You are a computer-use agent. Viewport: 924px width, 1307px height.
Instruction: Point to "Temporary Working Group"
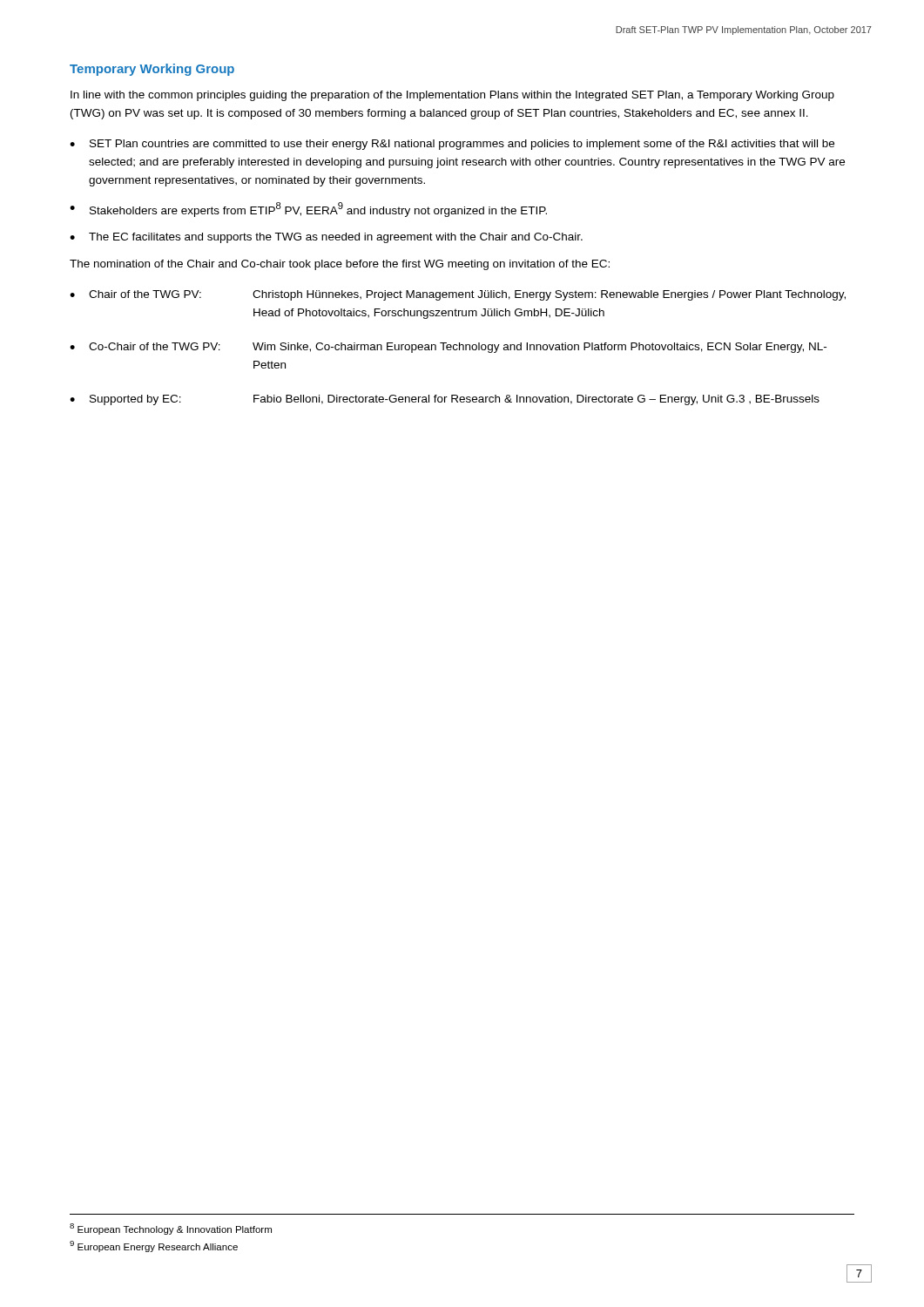click(x=152, y=68)
